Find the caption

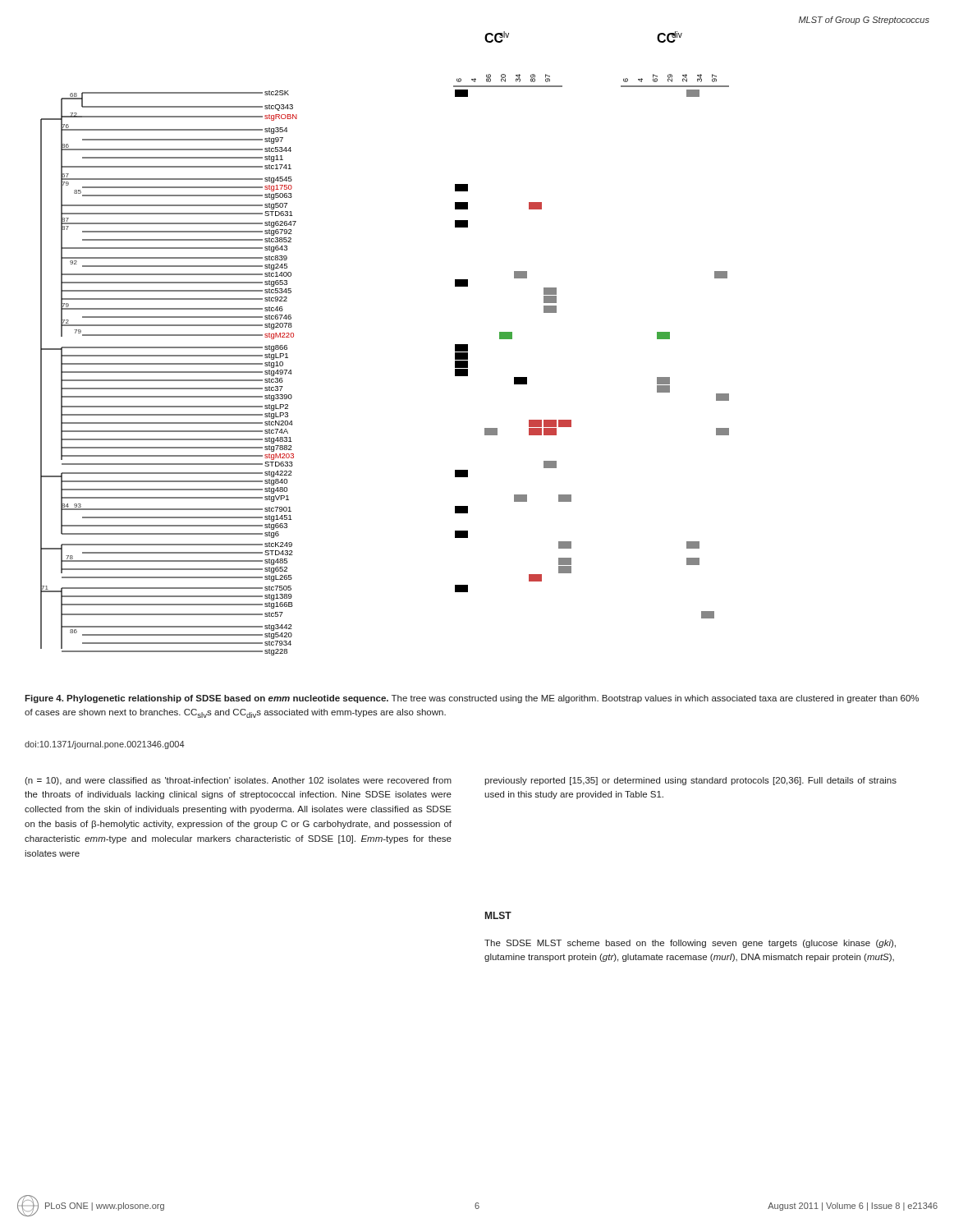[476, 707]
